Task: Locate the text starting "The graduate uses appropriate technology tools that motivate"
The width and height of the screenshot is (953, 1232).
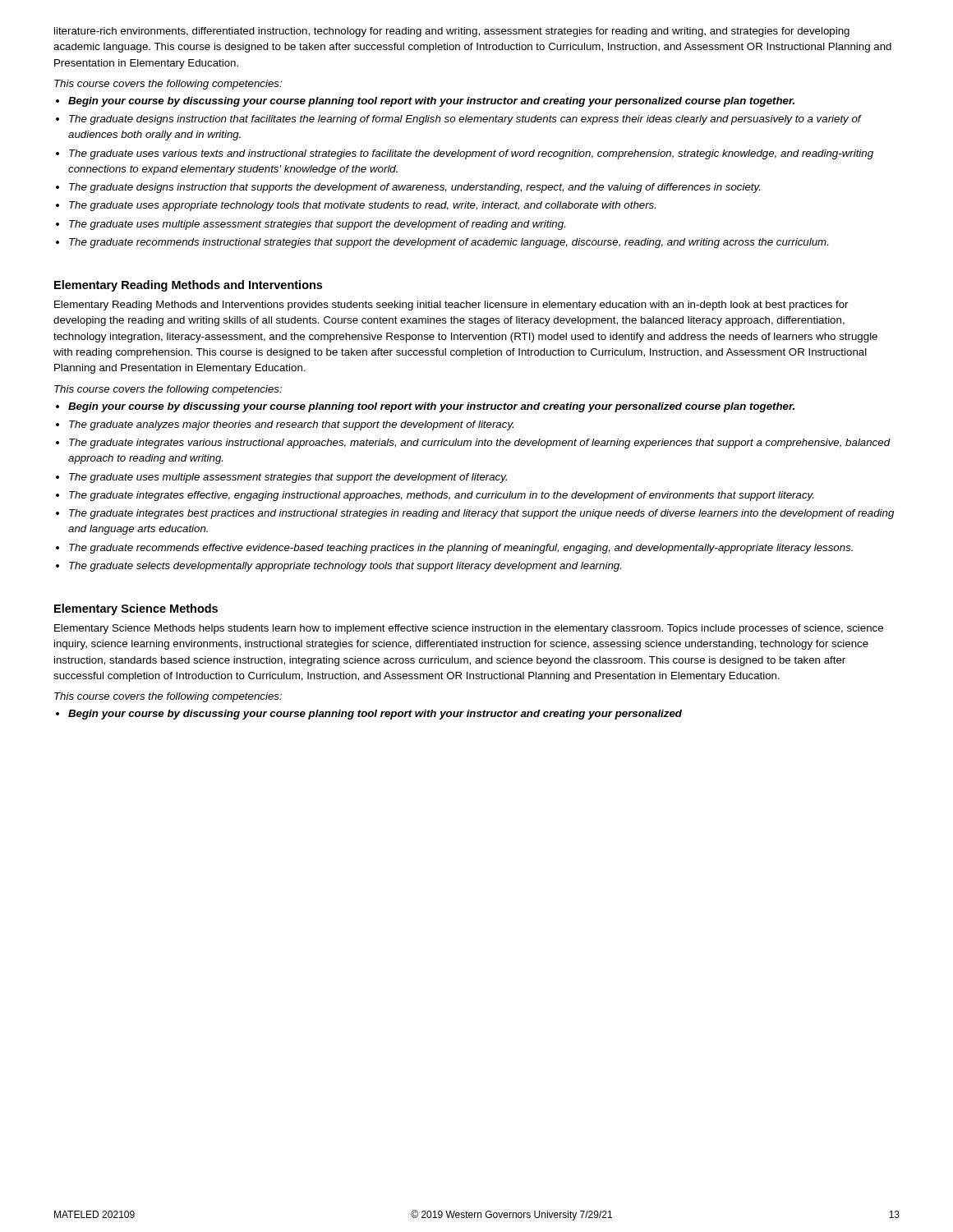Action: (363, 205)
